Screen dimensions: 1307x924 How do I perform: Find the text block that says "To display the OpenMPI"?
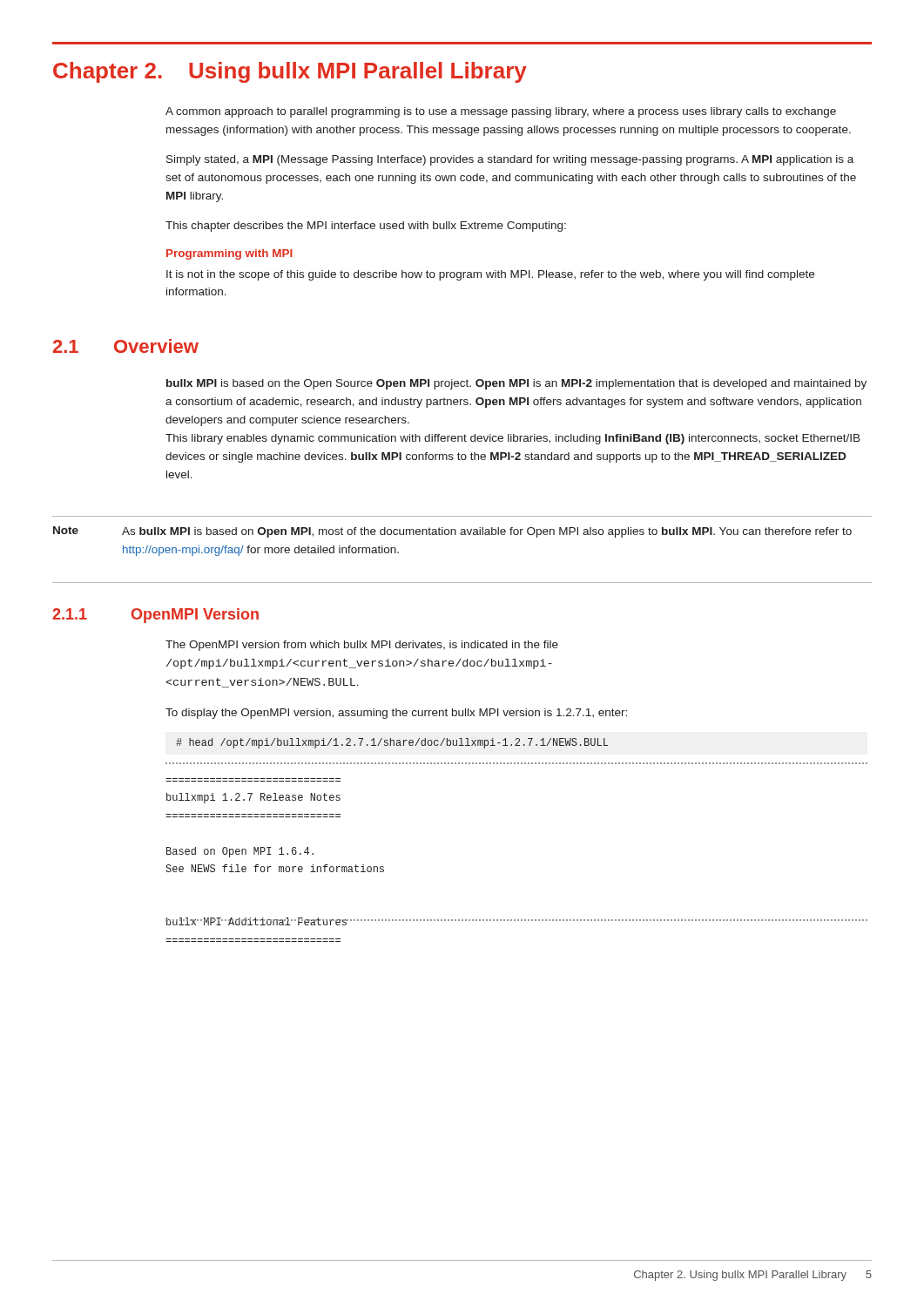tap(397, 712)
